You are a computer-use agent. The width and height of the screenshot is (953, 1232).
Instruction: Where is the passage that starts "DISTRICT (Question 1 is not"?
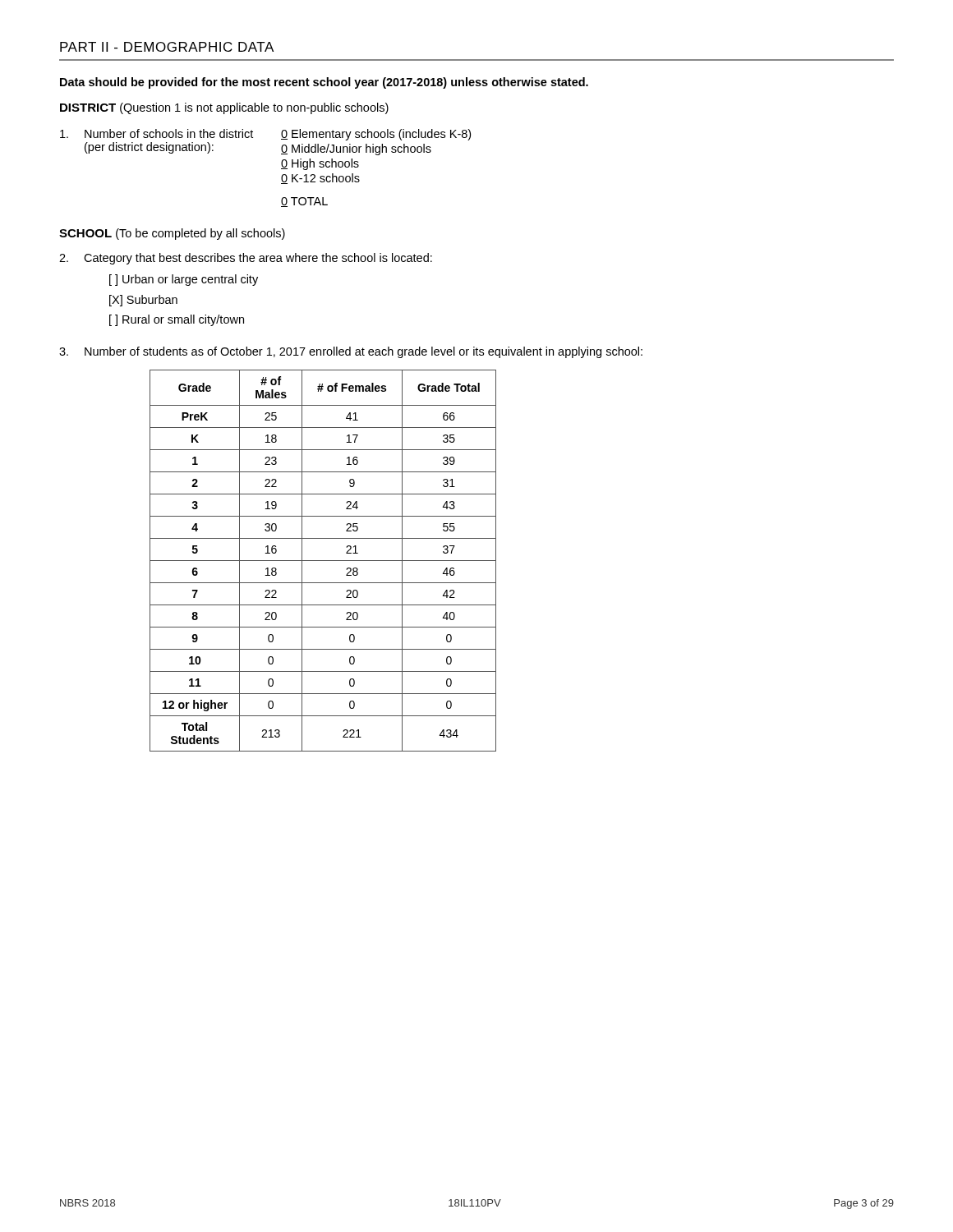tap(224, 107)
